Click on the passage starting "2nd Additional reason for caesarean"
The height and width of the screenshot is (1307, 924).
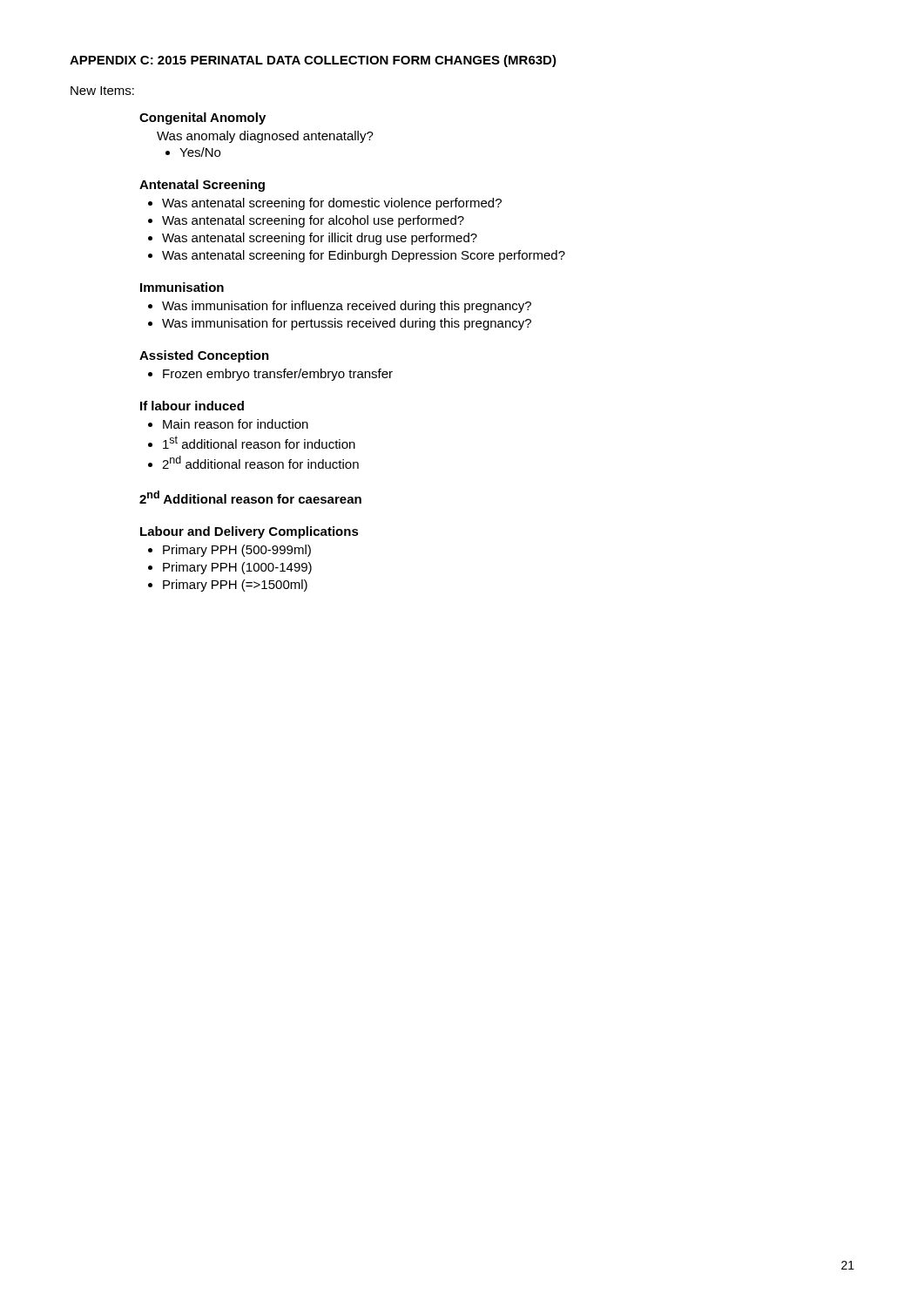pyautogui.click(x=251, y=498)
